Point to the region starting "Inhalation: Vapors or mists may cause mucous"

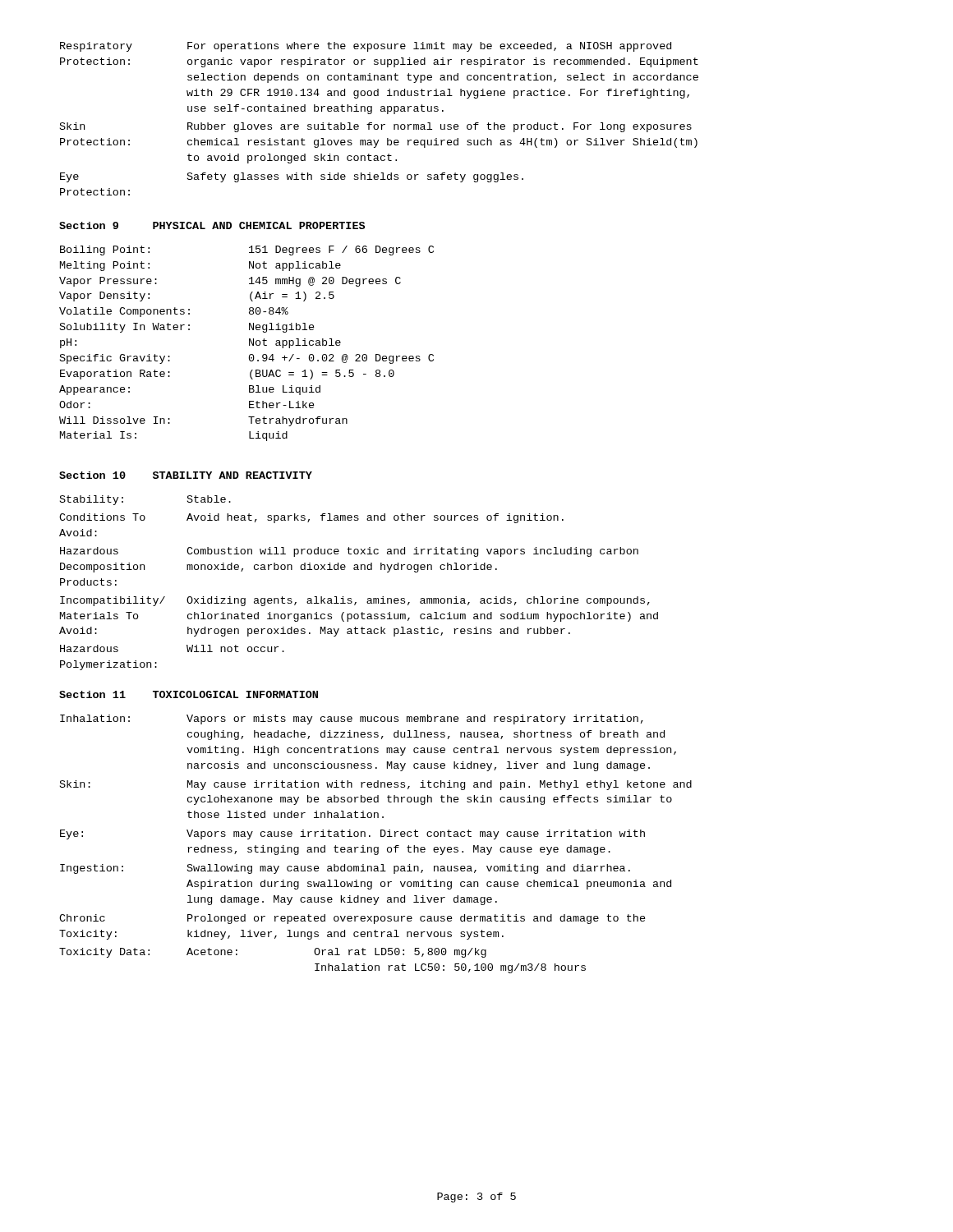click(x=476, y=844)
